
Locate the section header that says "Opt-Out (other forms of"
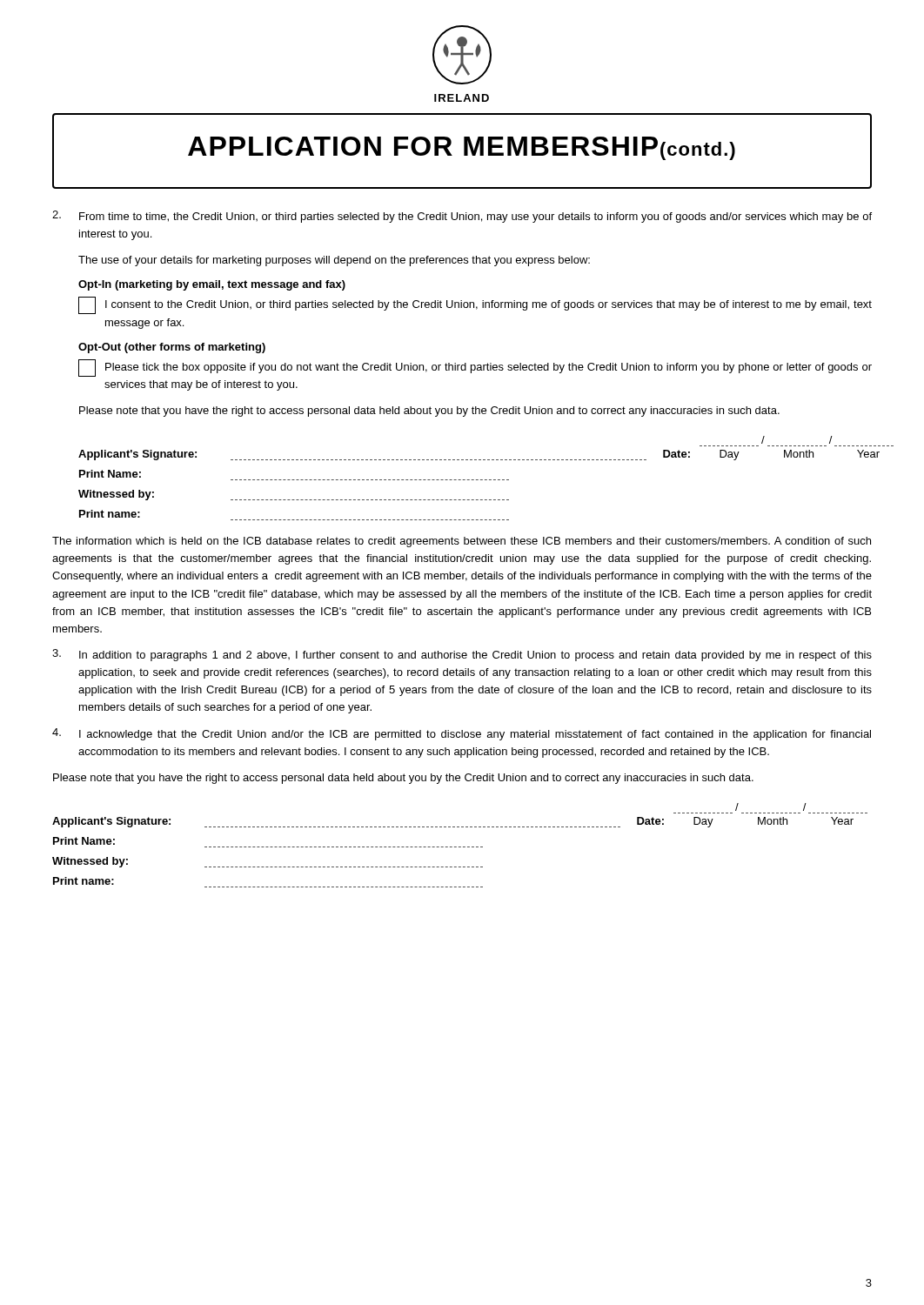click(172, 346)
